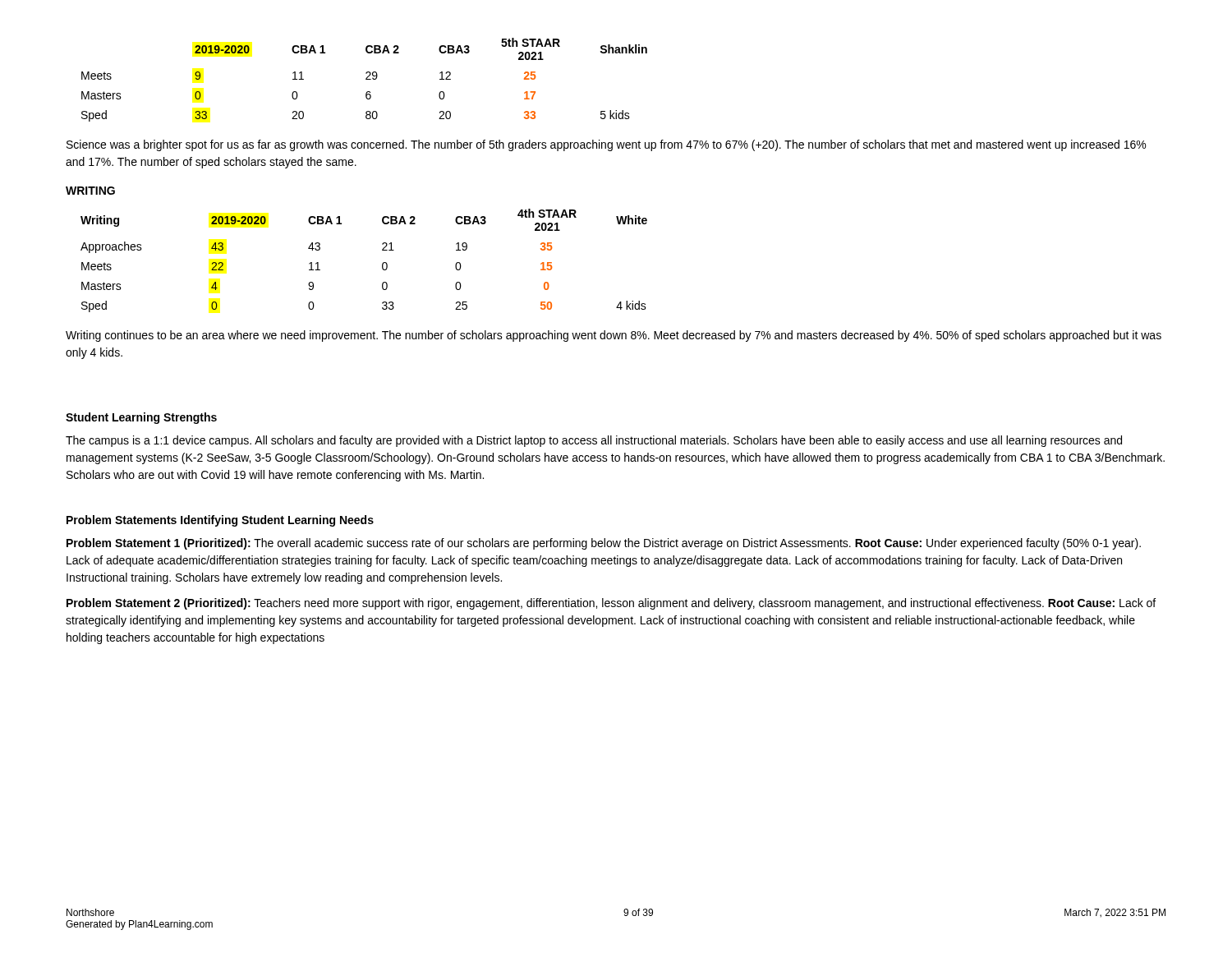Viewport: 1232px width, 953px height.
Task: Locate the text block starting "Science was a"
Action: (606, 153)
